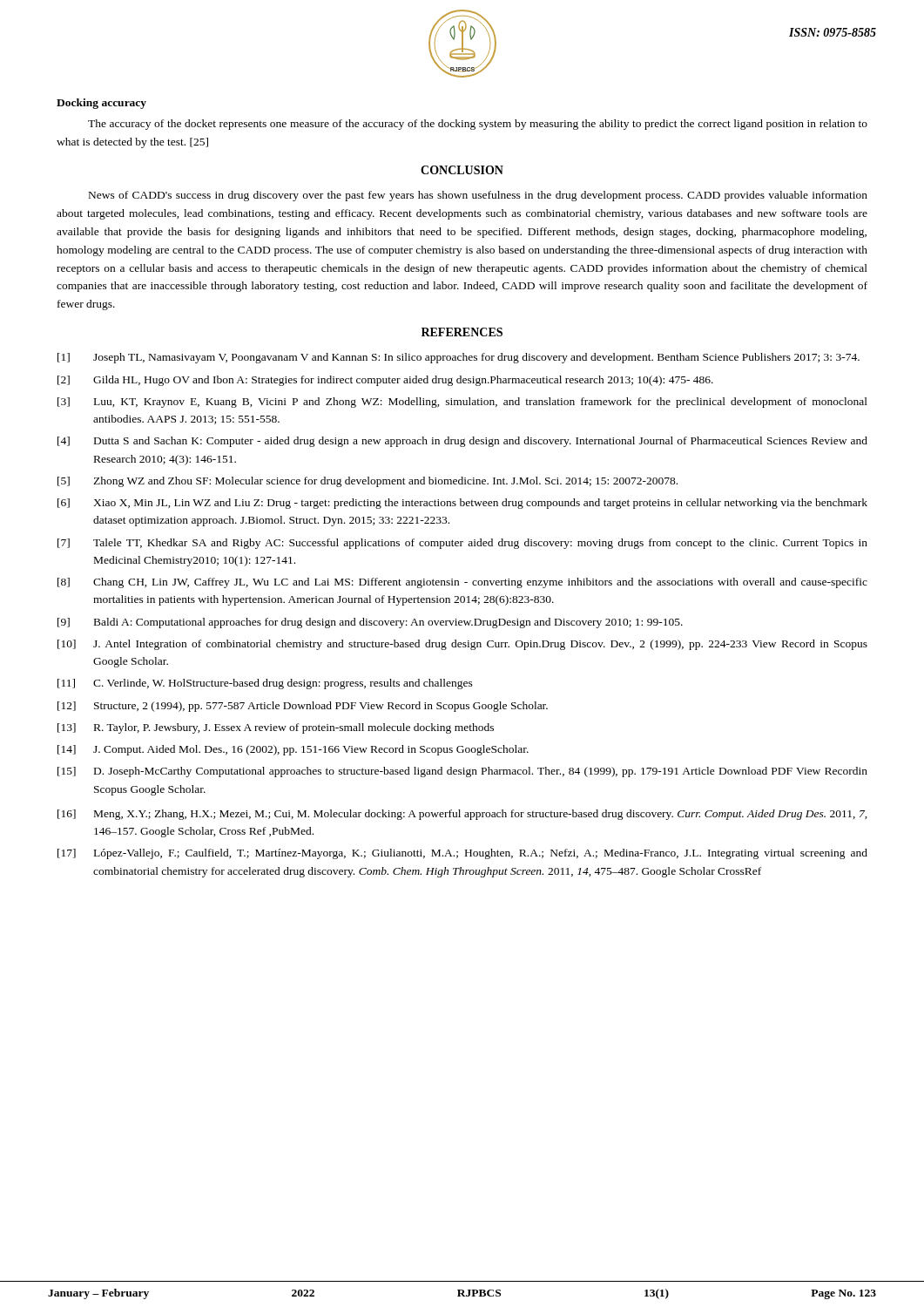Select the text block containing "News of CADD's success in"
The height and width of the screenshot is (1307, 924).
click(x=462, y=250)
